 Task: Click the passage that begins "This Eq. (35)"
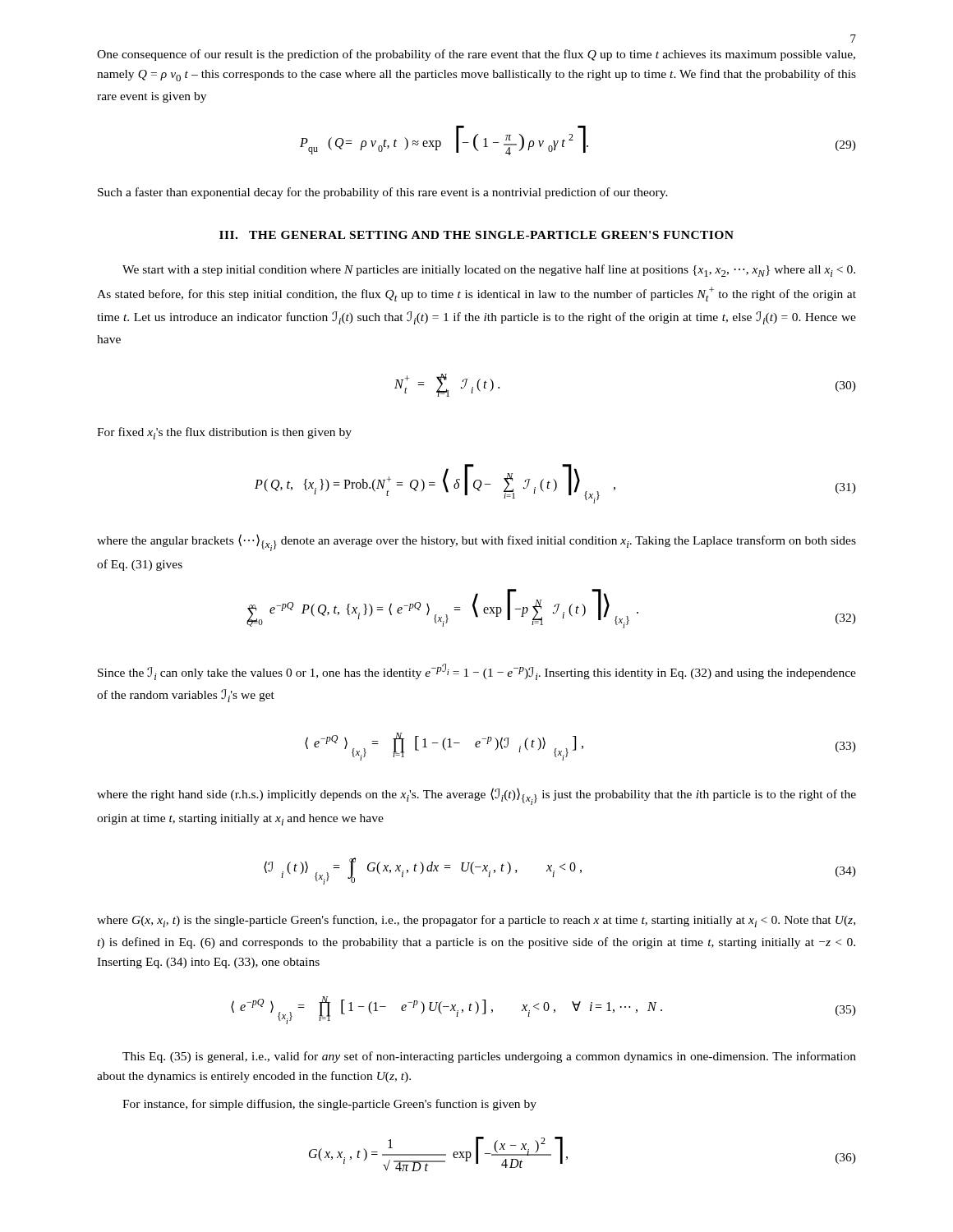point(476,1066)
